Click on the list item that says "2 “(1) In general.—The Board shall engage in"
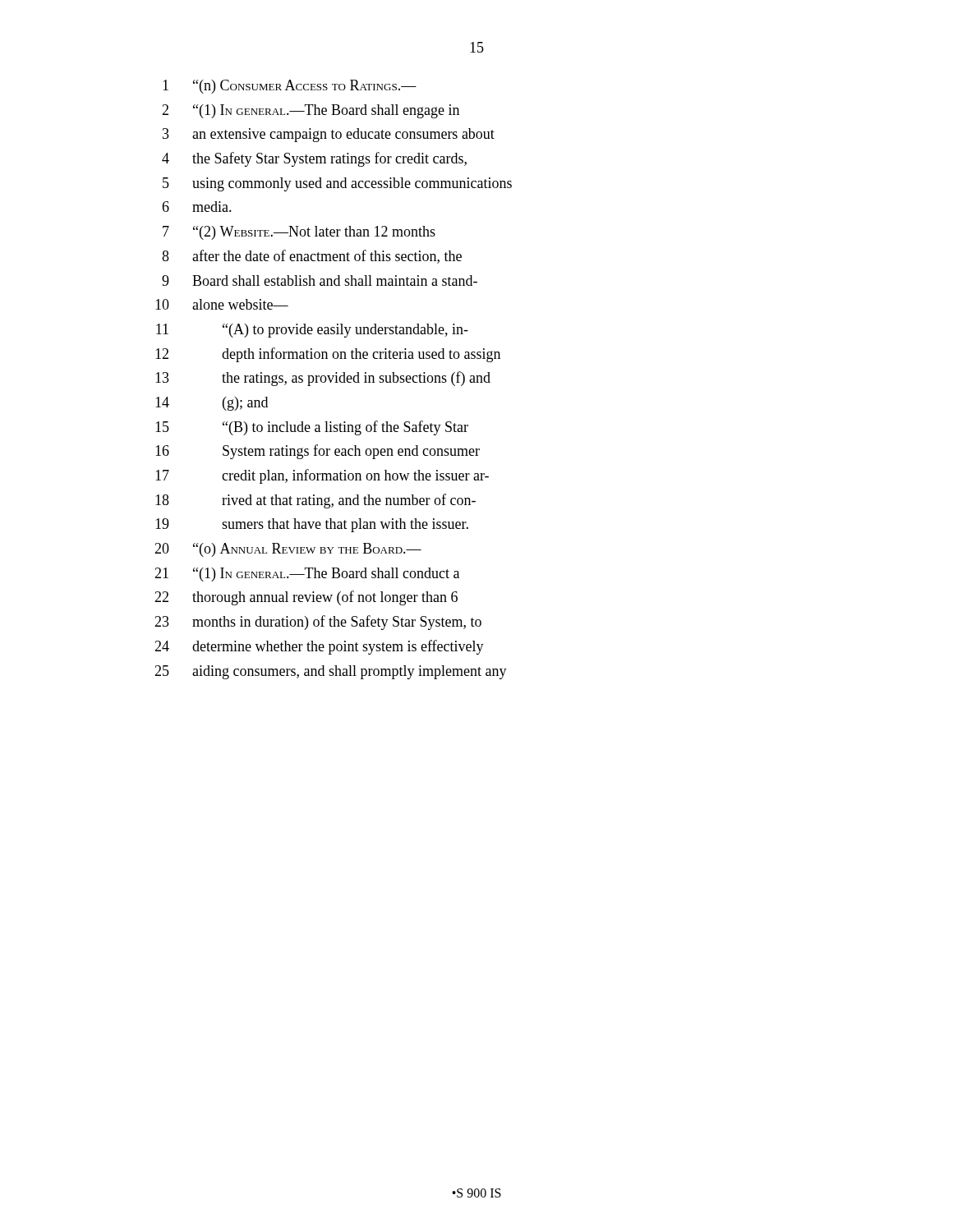953x1232 pixels. click(311, 111)
